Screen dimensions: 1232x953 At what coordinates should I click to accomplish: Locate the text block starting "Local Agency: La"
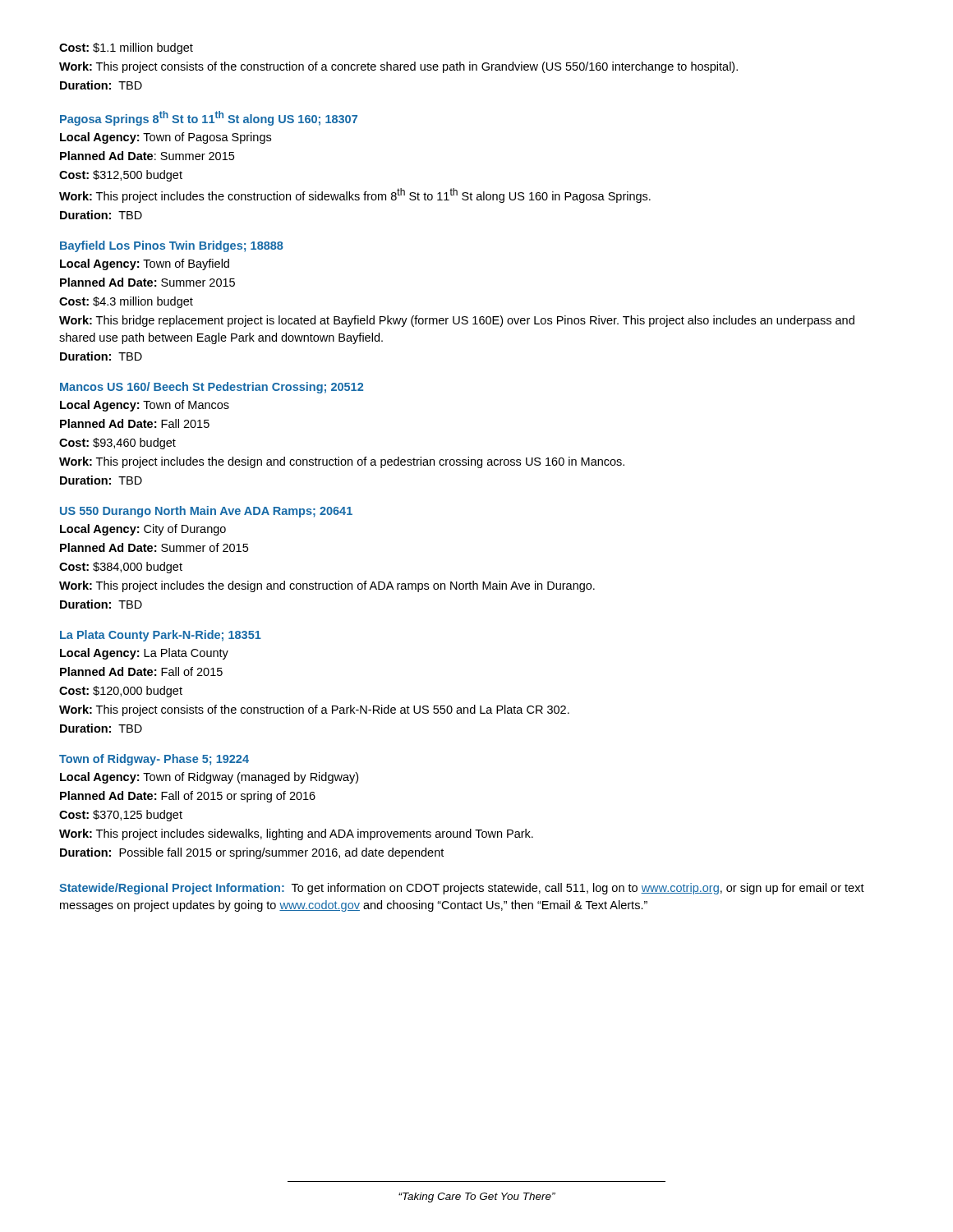pyautogui.click(x=144, y=654)
